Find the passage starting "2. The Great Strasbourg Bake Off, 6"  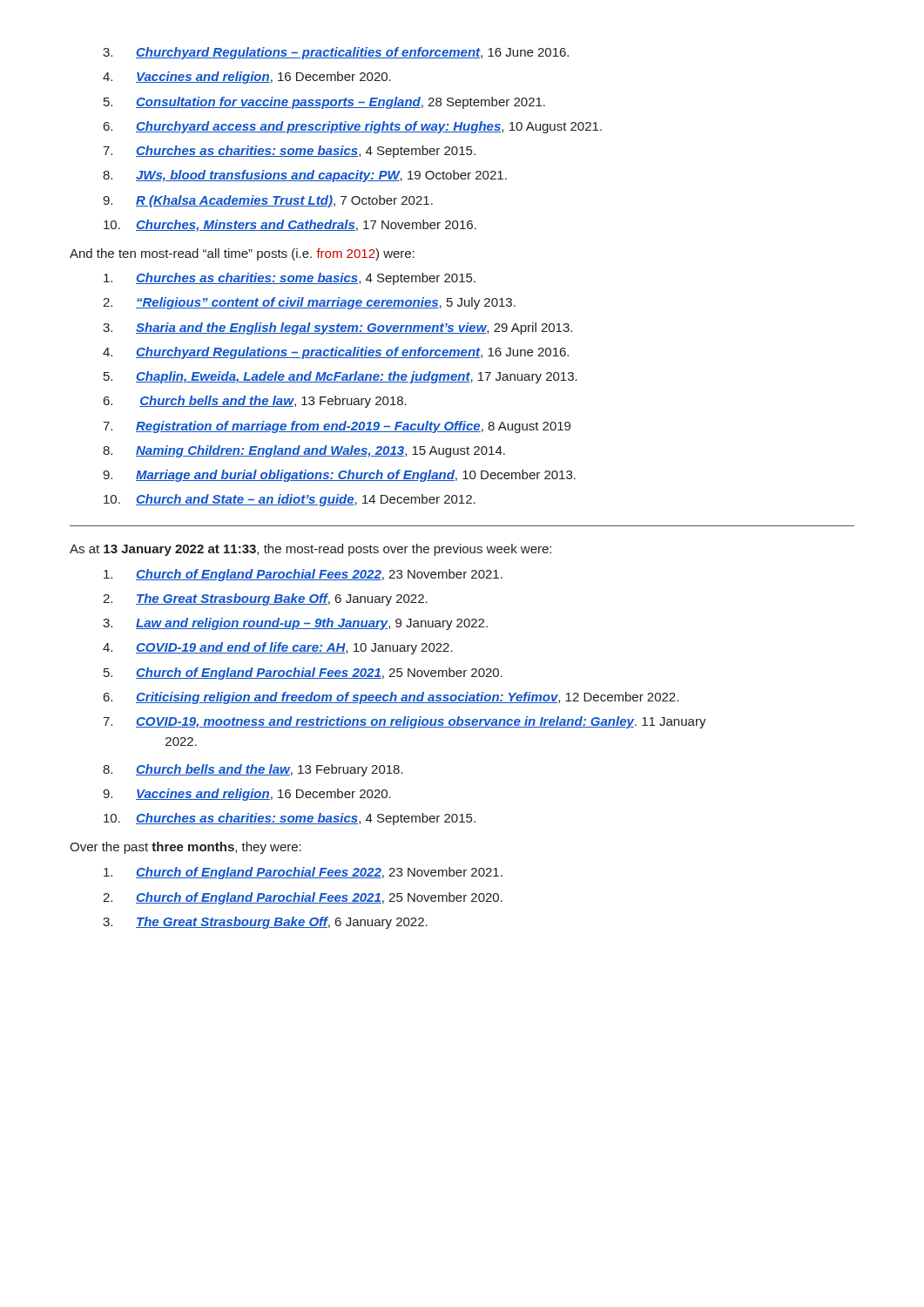tap(265, 598)
